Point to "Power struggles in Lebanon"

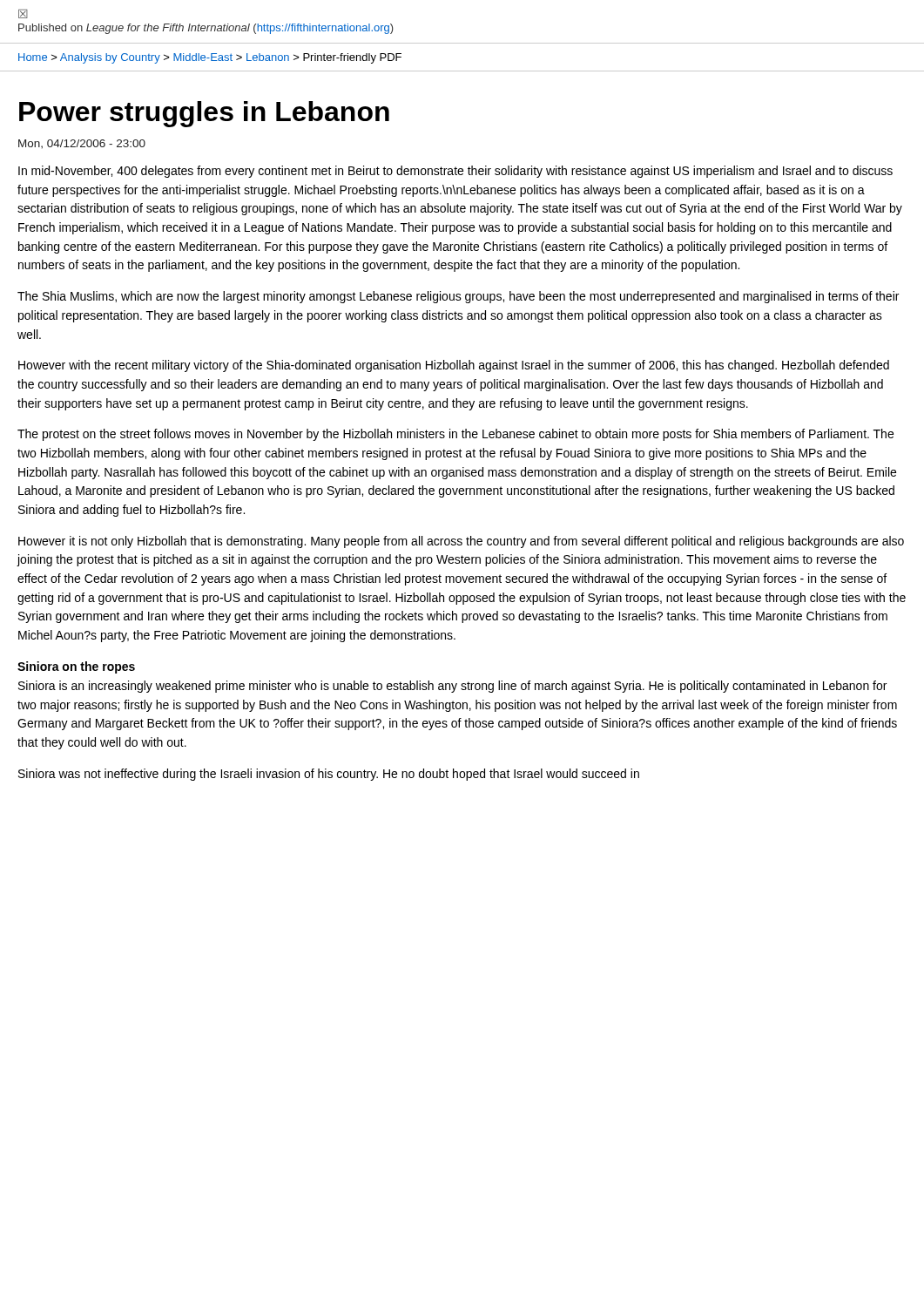(x=204, y=114)
